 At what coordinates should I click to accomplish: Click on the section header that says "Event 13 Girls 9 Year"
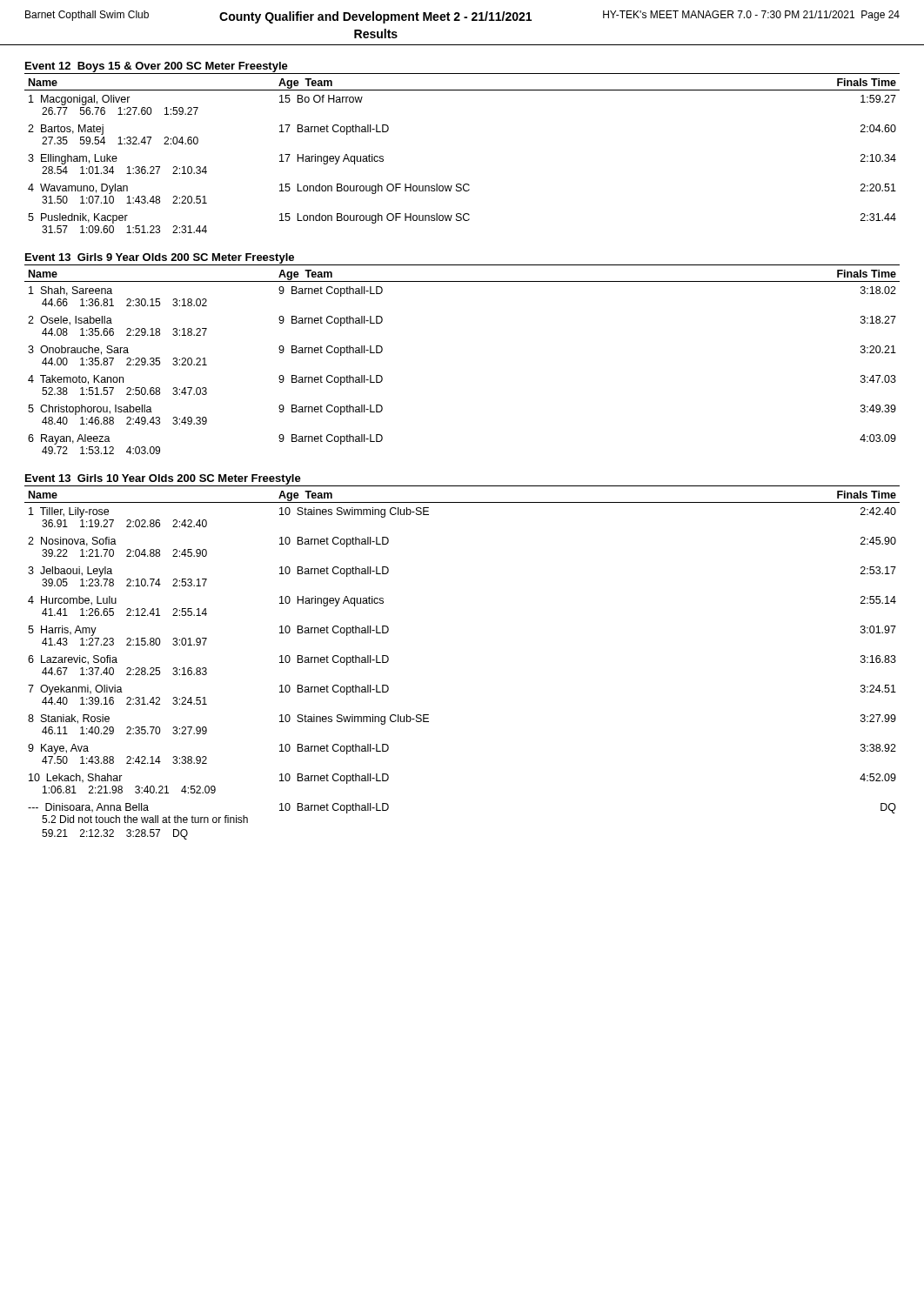pos(159,257)
